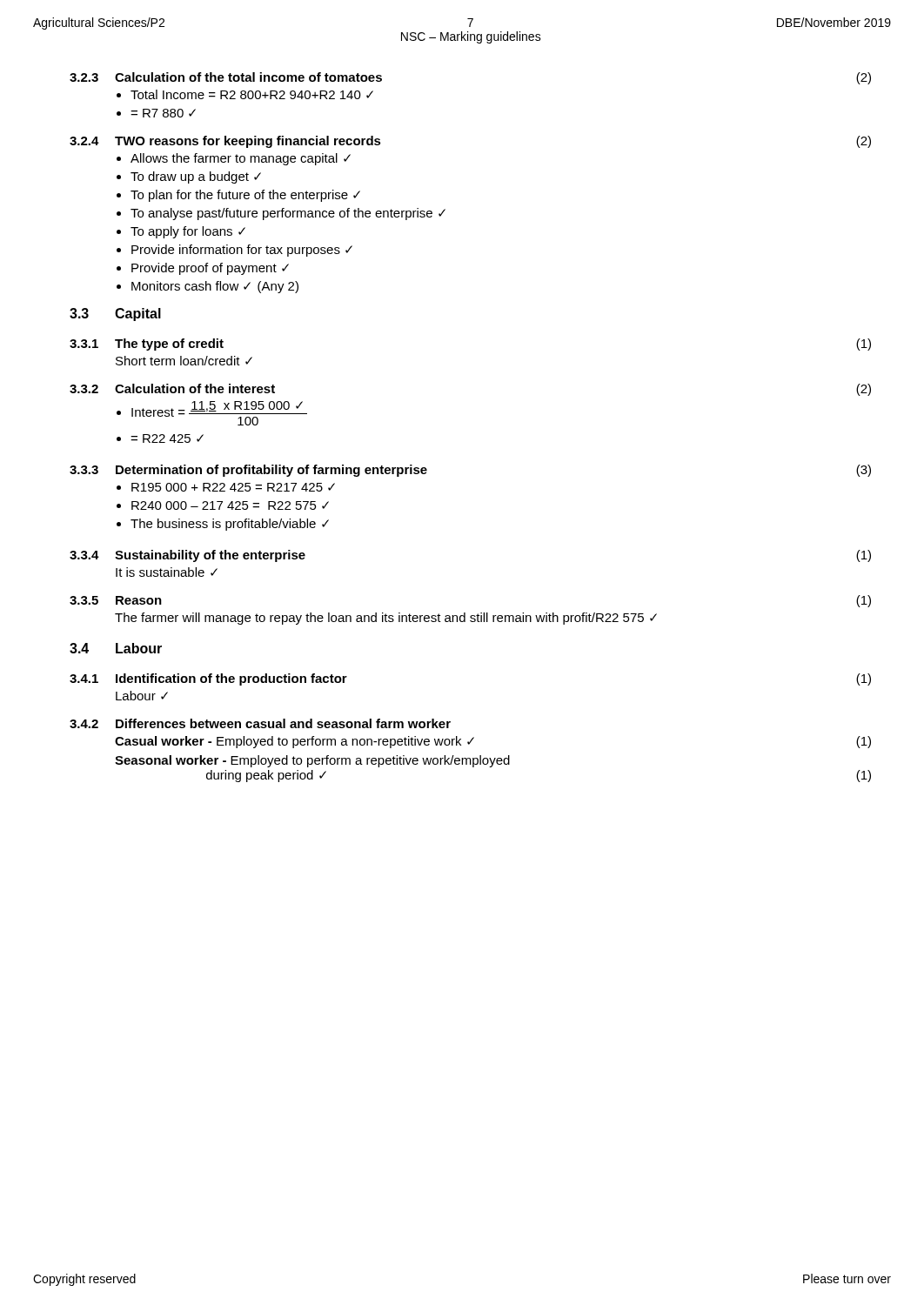The image size is (924, 1305).
Task: Locate the block starting "Determination of profitability of farming enterprise"
Action: [271, 469]
